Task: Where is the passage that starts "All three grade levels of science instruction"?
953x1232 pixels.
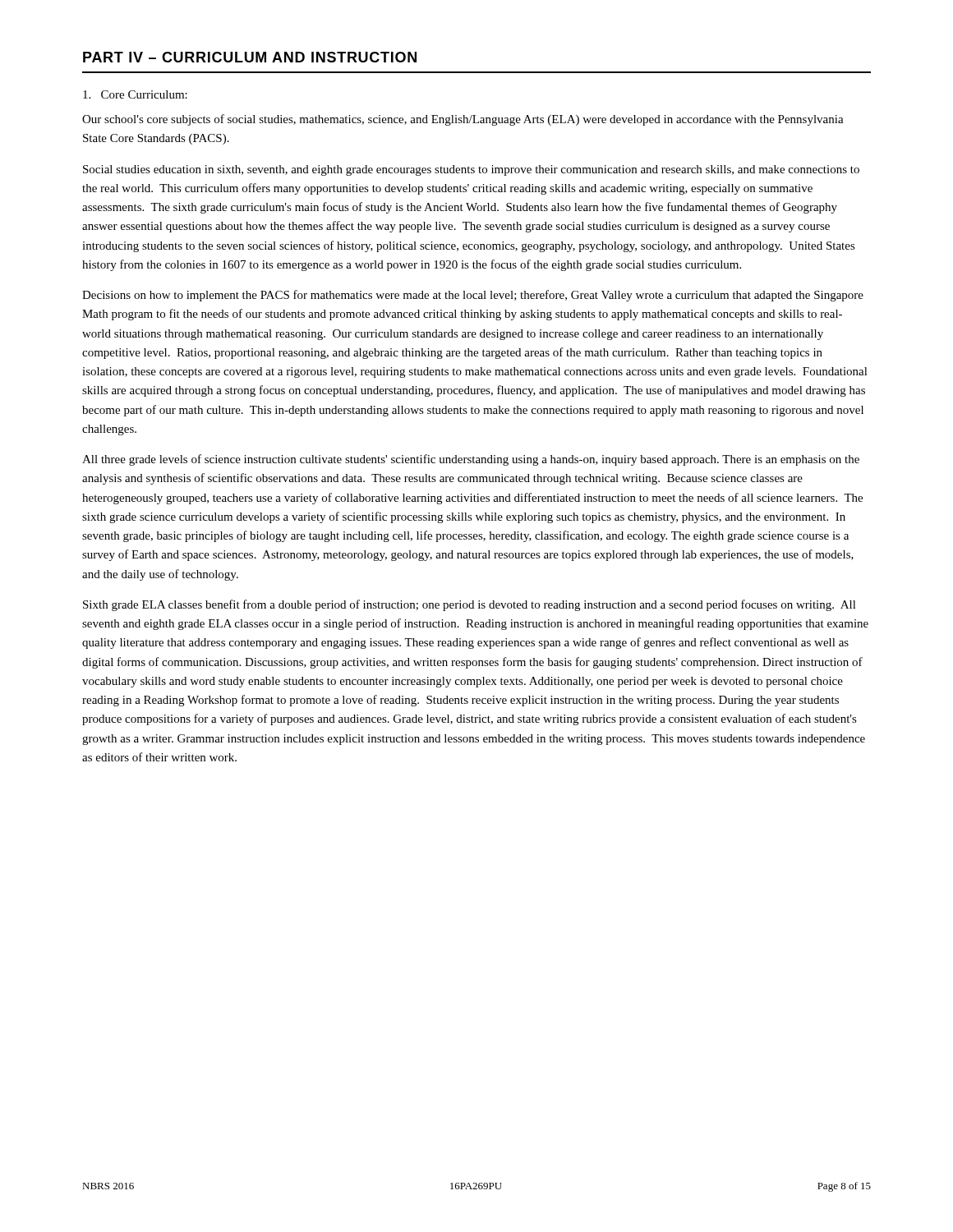Action: [x=473, y=516]
